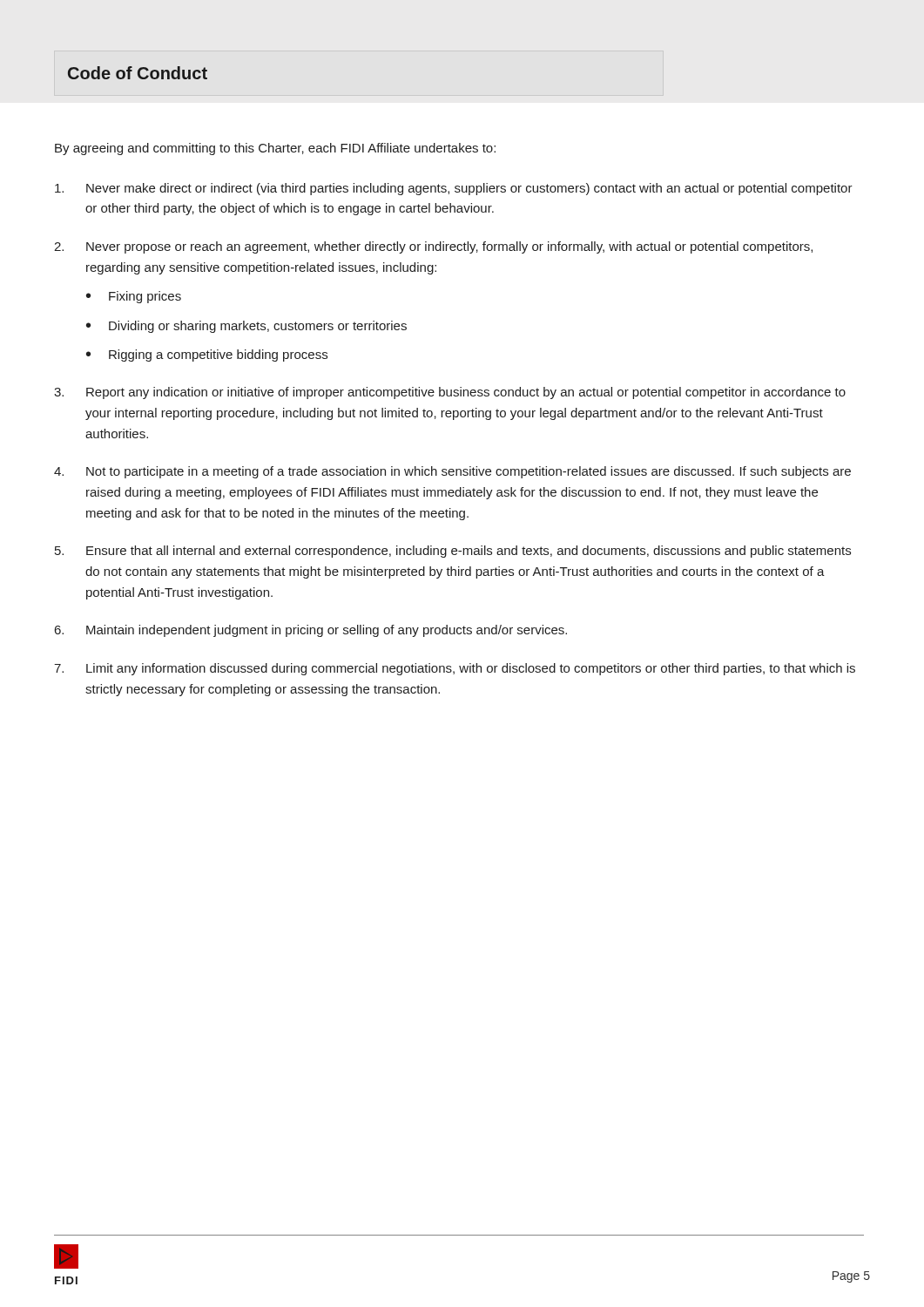Screen dimensions: 1307x924
Task: Find the block on this page that starts "Never make direct or indirect"
Action: (x=459, y=198)
